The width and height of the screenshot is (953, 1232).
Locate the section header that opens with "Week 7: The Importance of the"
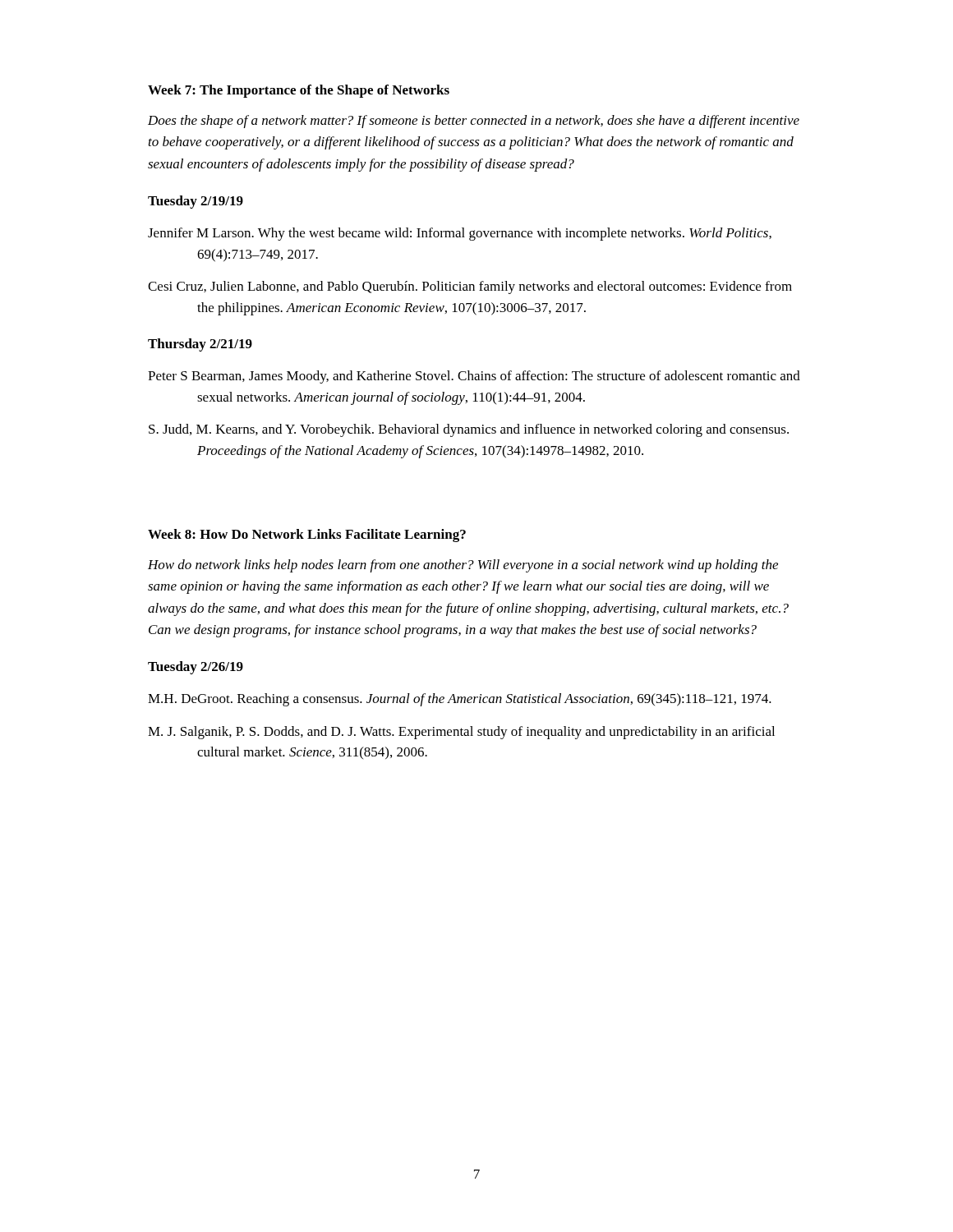point(299,90)
